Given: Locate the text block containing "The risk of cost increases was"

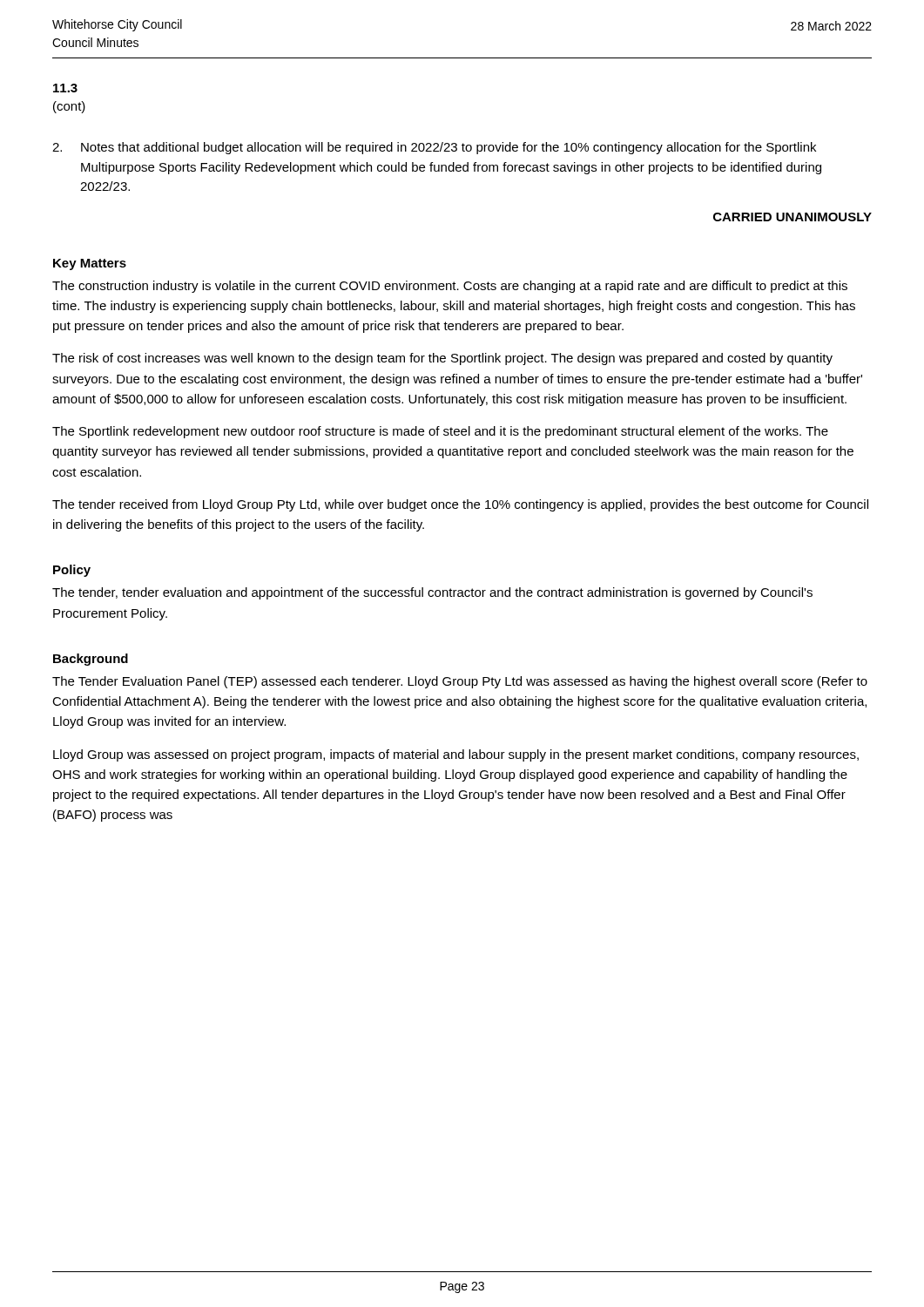Looking at the screenshot, I should [458, 378].
